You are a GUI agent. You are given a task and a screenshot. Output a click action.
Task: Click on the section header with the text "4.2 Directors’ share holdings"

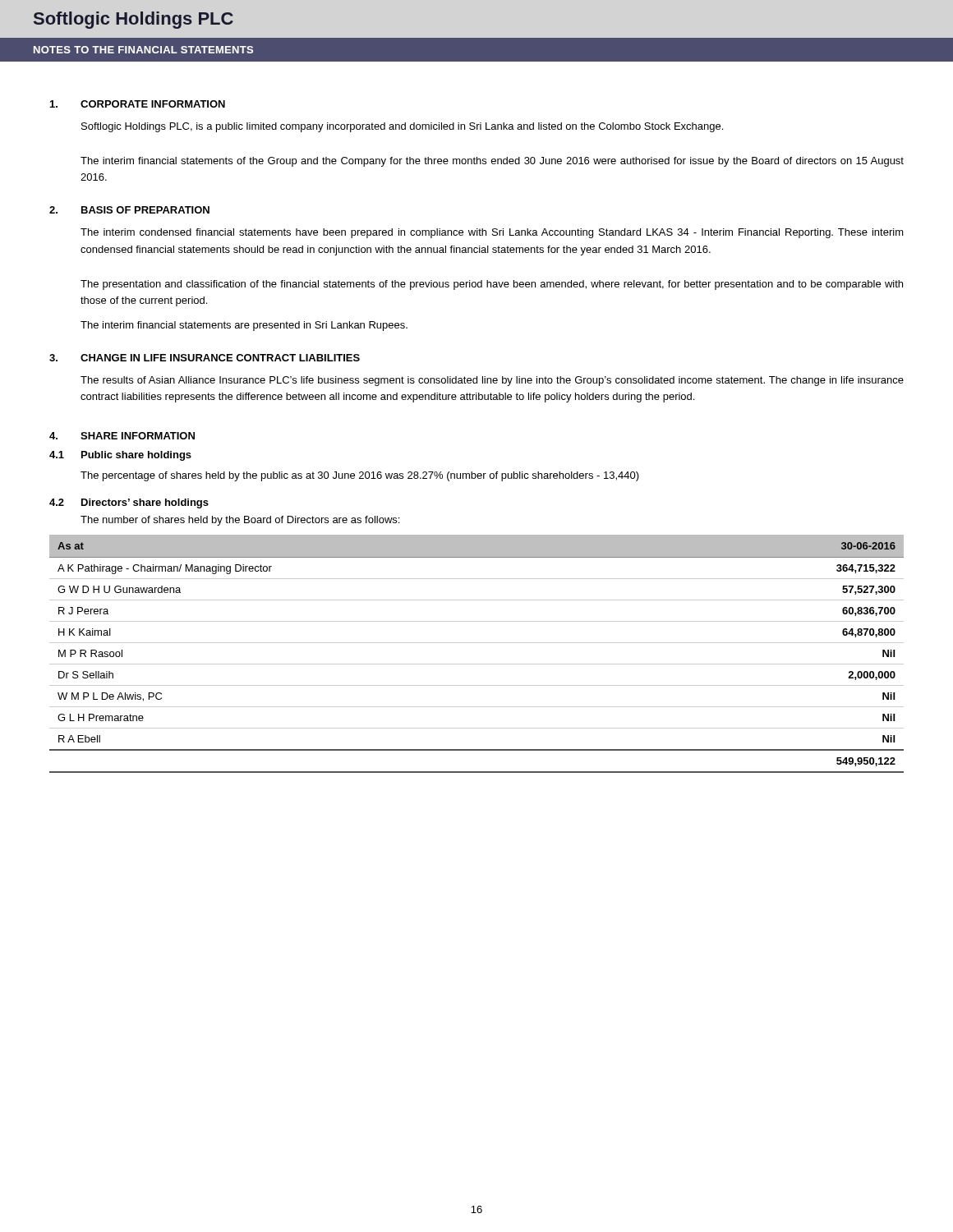click(129, 502)
